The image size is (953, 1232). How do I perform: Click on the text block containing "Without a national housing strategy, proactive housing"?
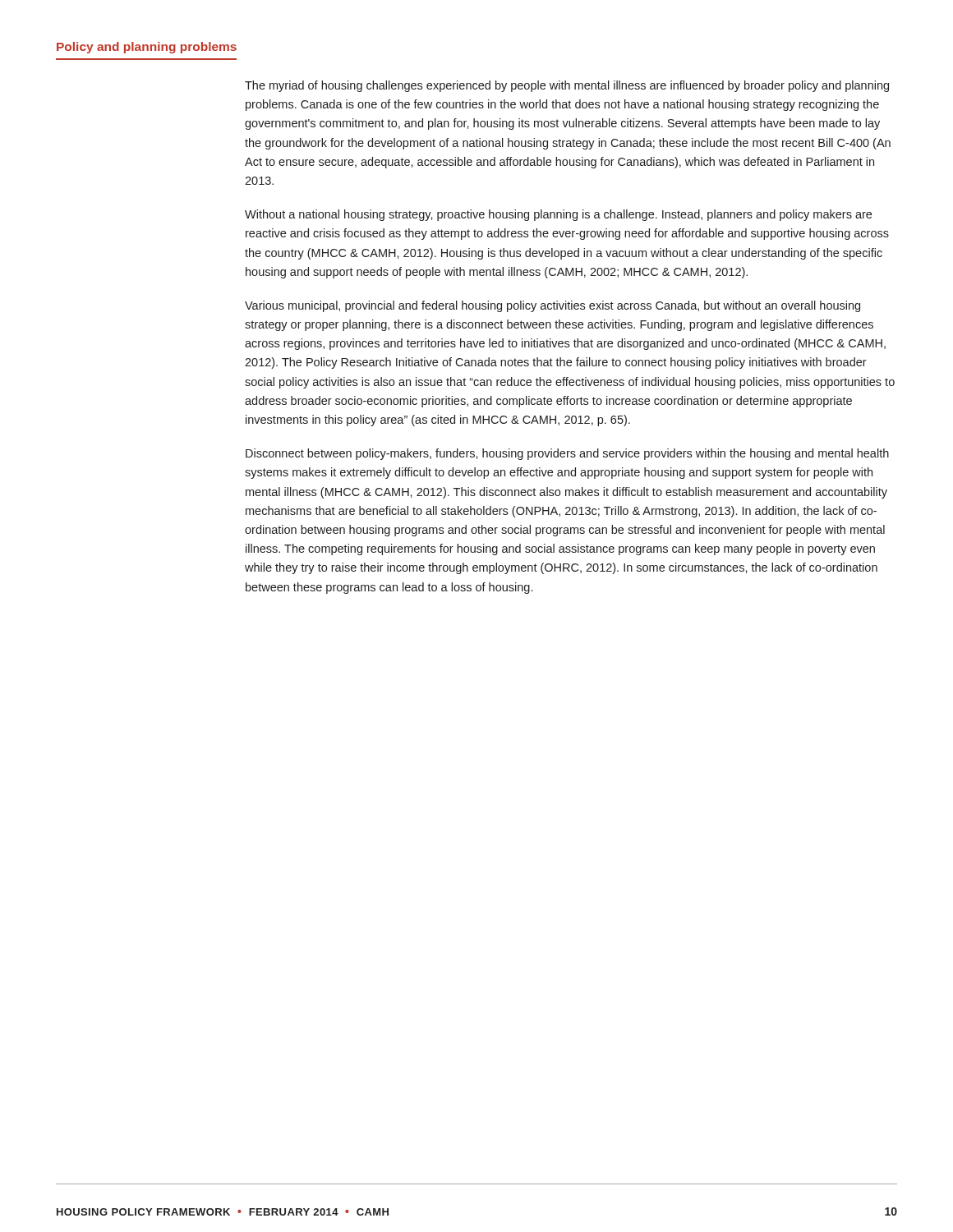tap(567, 243)
